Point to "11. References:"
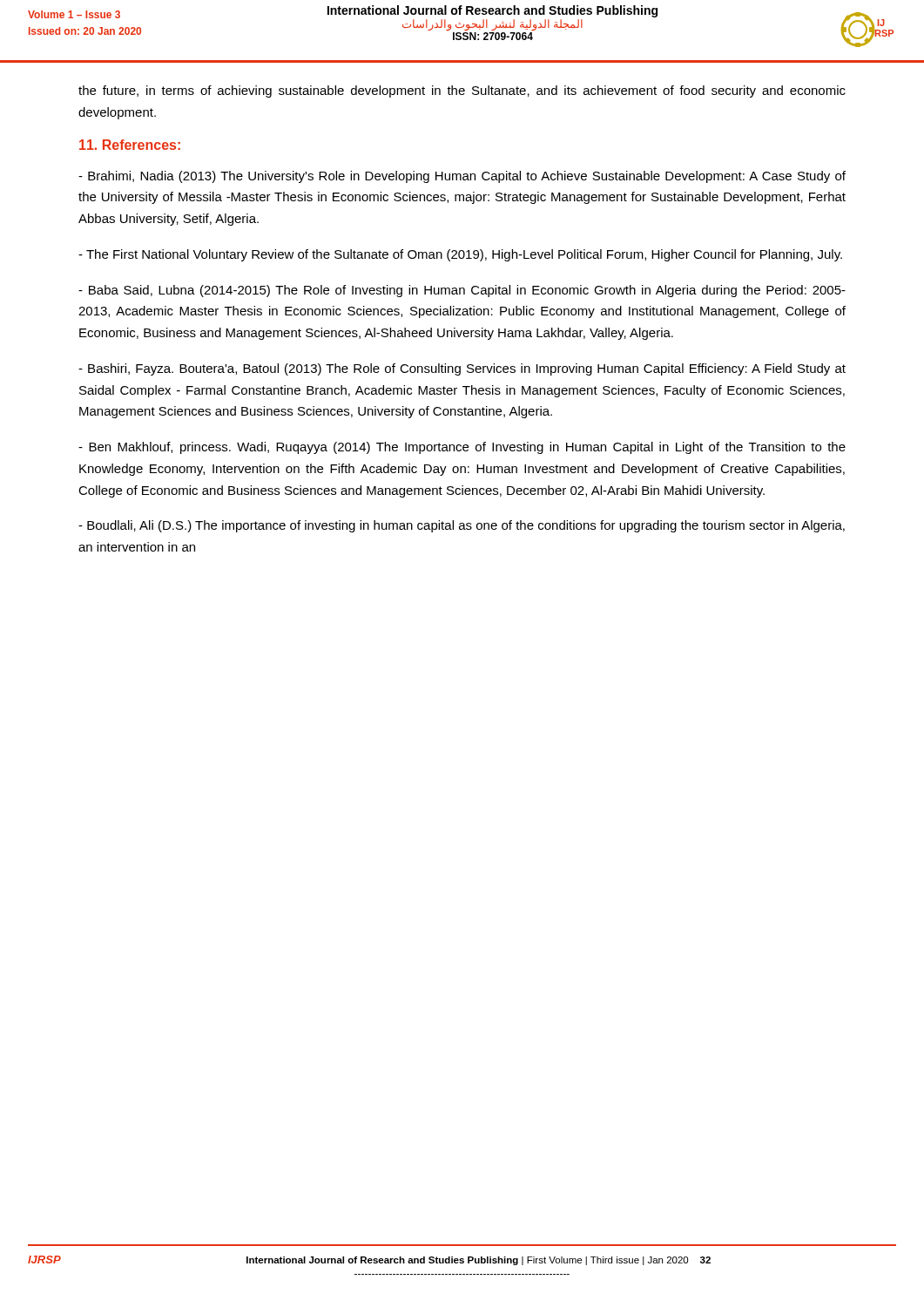Screen dimensions: 1307x924 (130, 145)
